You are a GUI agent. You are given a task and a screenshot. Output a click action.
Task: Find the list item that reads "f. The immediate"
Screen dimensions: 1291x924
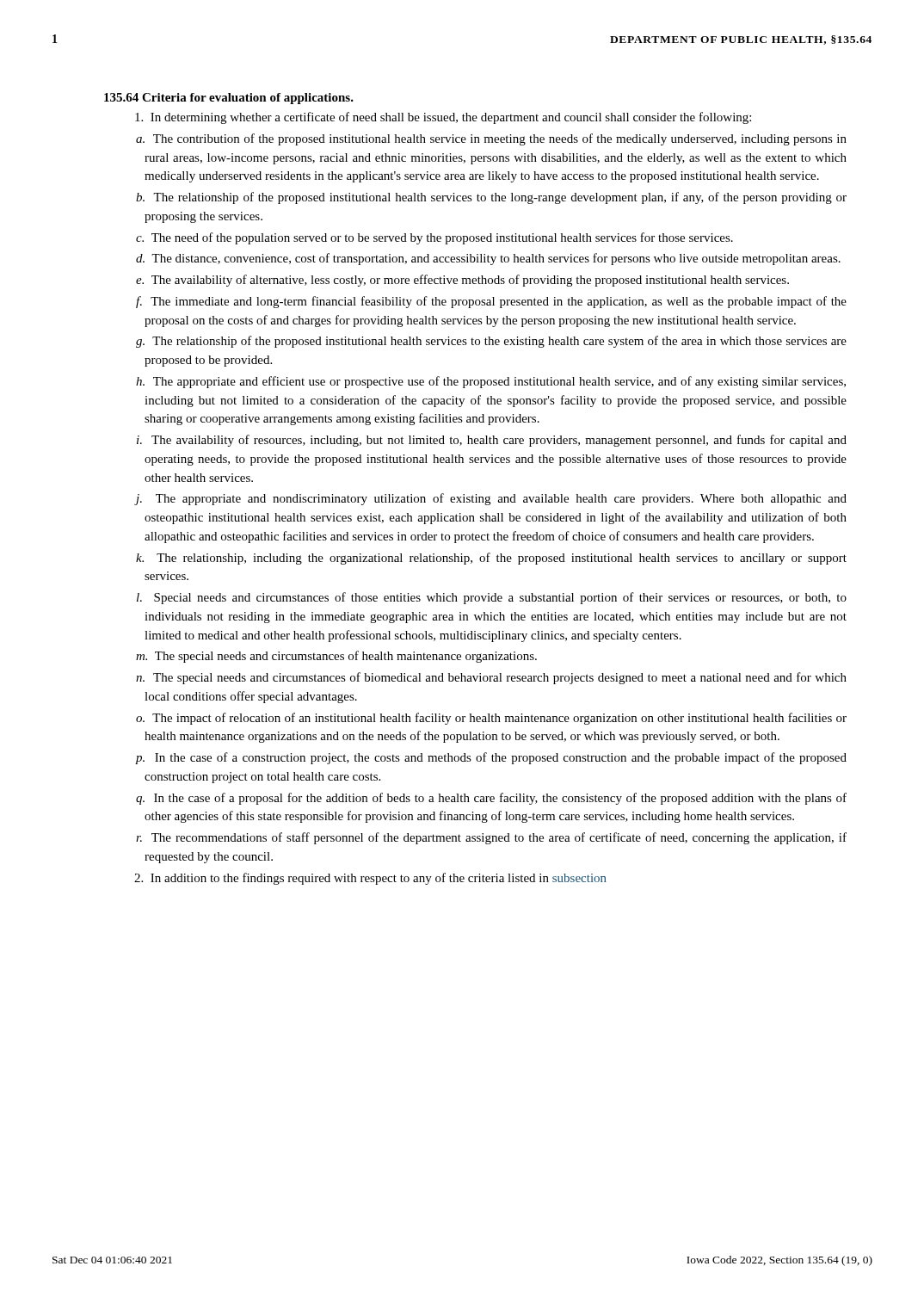(x=491, y=310)
